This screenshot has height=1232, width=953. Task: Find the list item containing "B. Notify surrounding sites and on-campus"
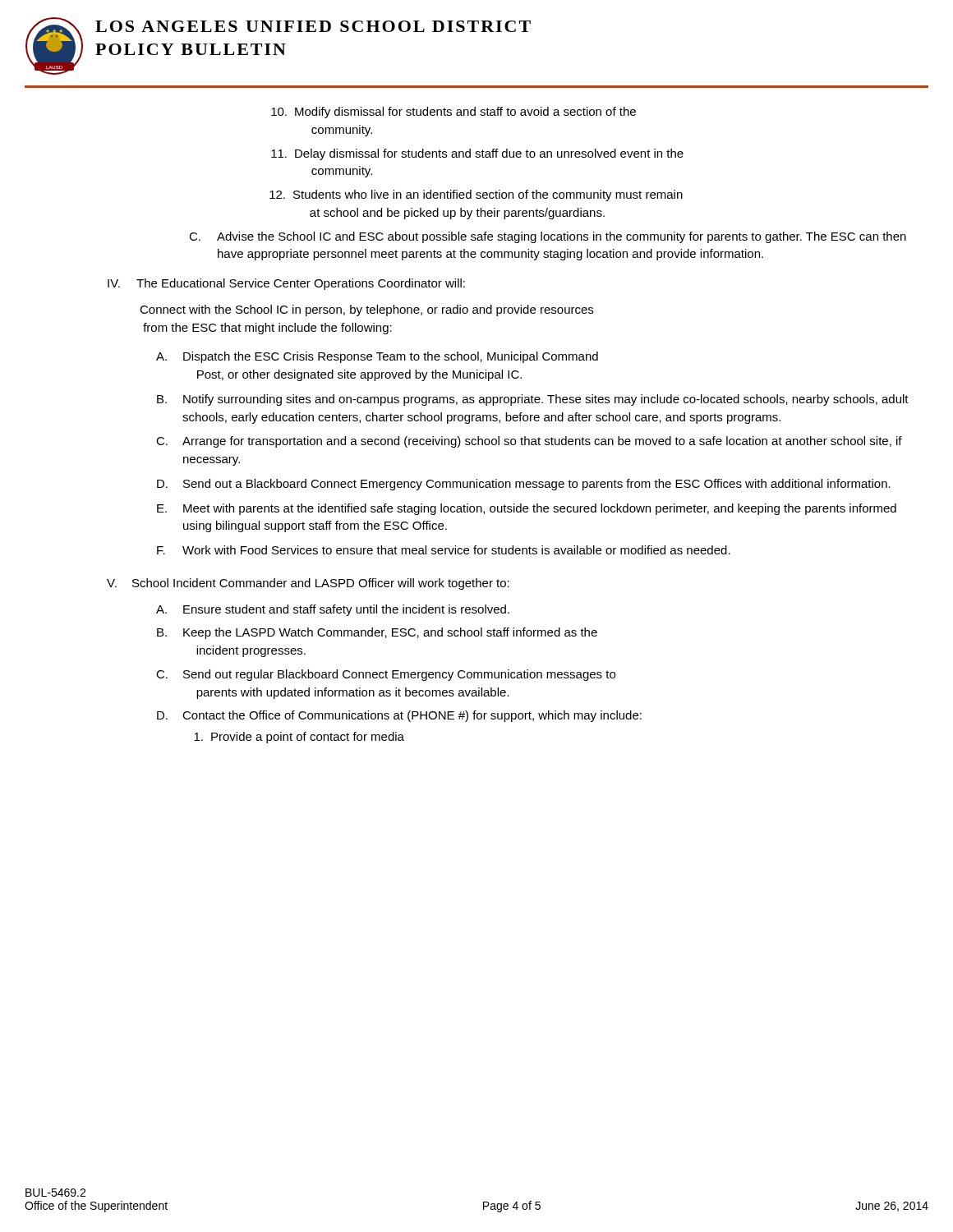542,408
